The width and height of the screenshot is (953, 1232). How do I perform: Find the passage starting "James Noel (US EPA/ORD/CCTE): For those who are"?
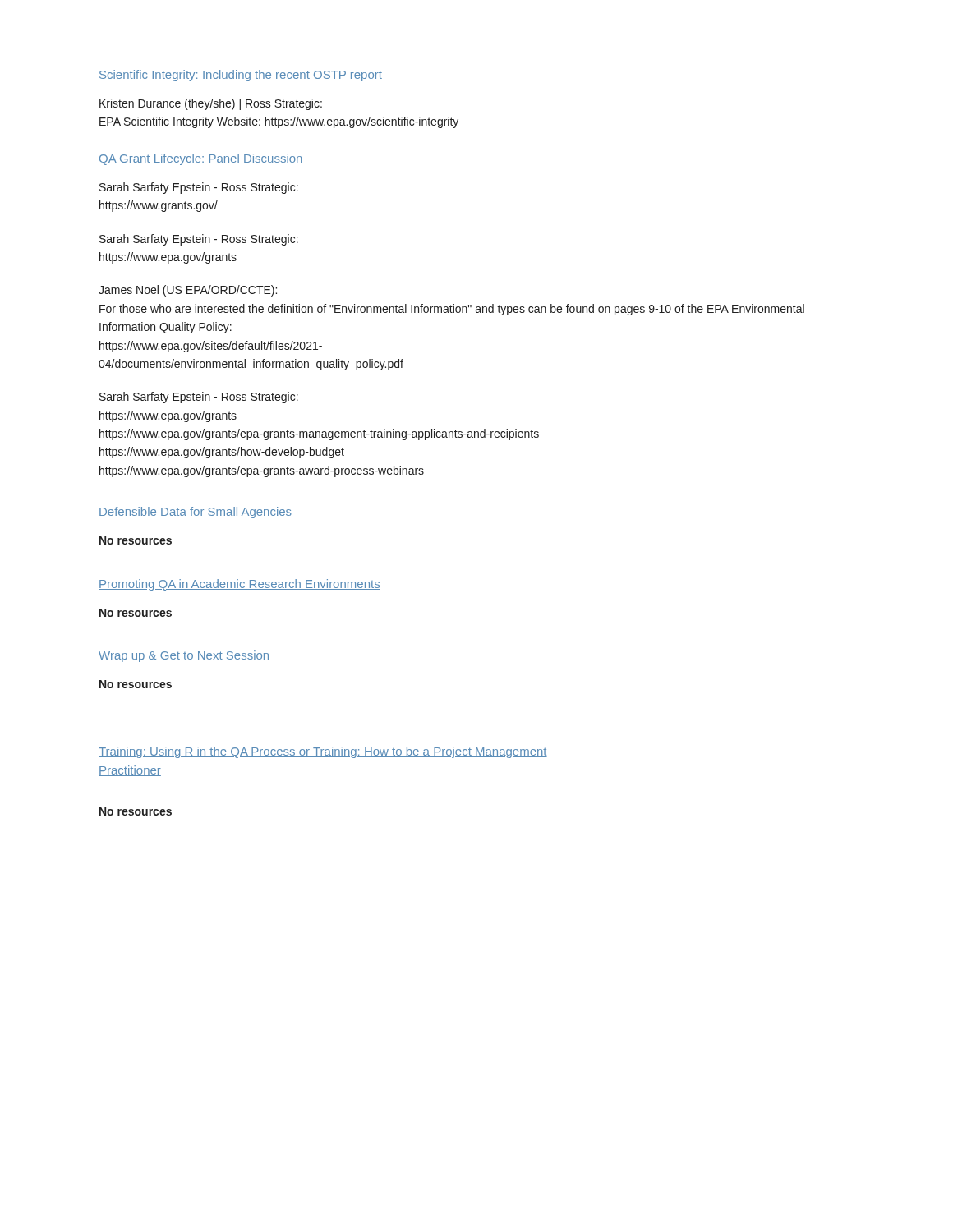pyautogui.click(x=188, y=291)
